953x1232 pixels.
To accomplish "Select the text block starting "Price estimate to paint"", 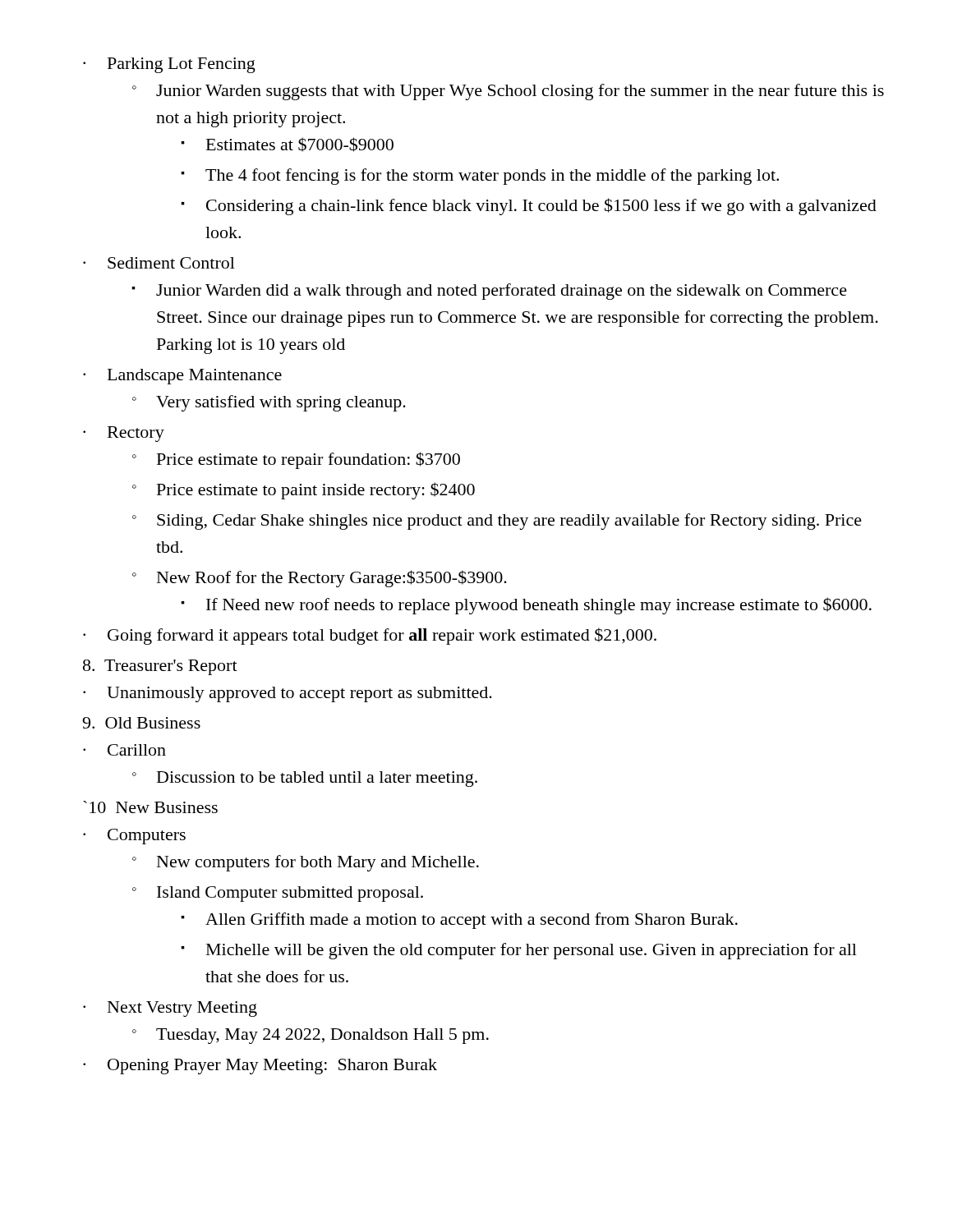I will tap(316, 489).
